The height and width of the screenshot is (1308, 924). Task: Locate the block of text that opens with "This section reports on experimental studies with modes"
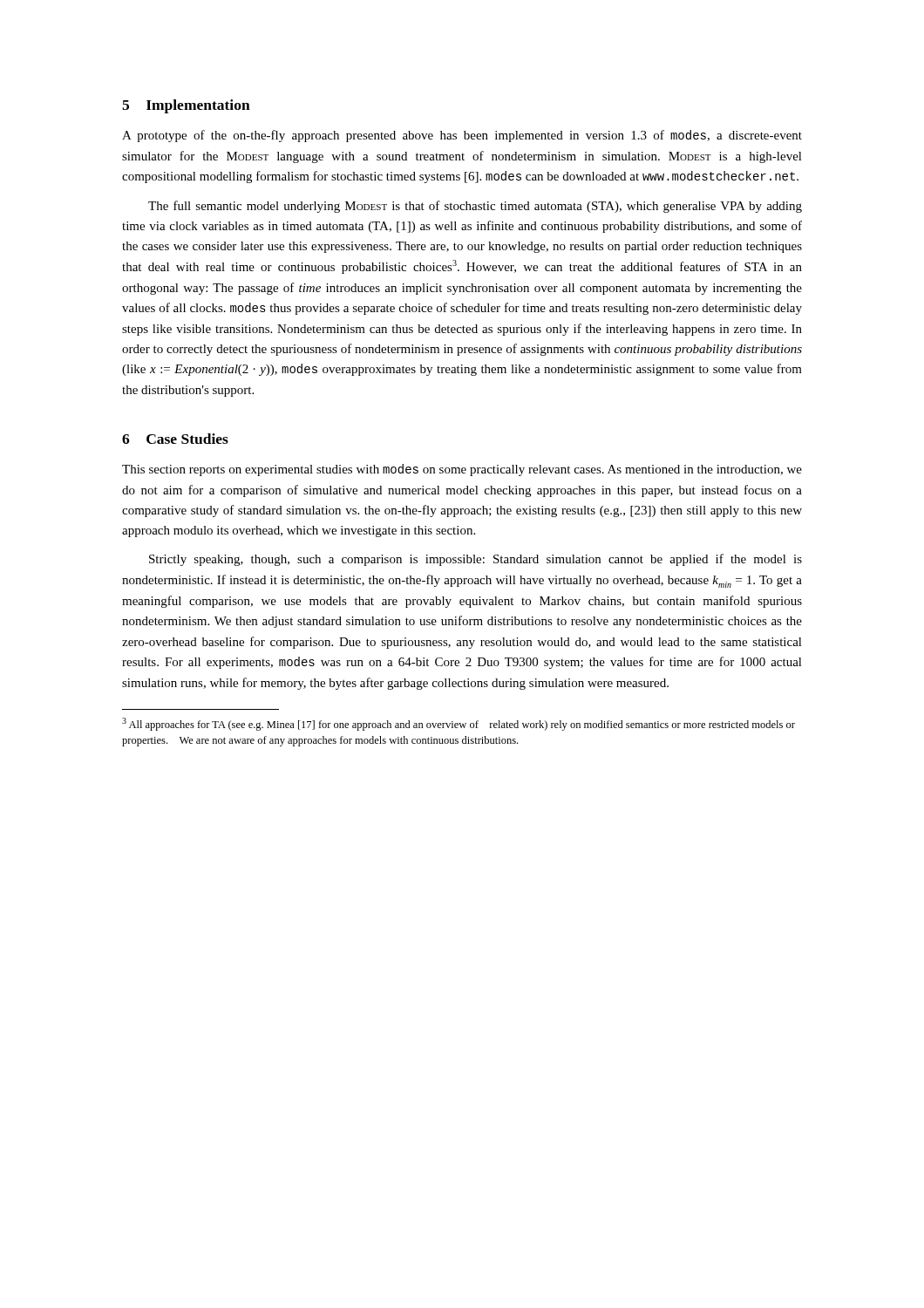(x=462, y=576)
